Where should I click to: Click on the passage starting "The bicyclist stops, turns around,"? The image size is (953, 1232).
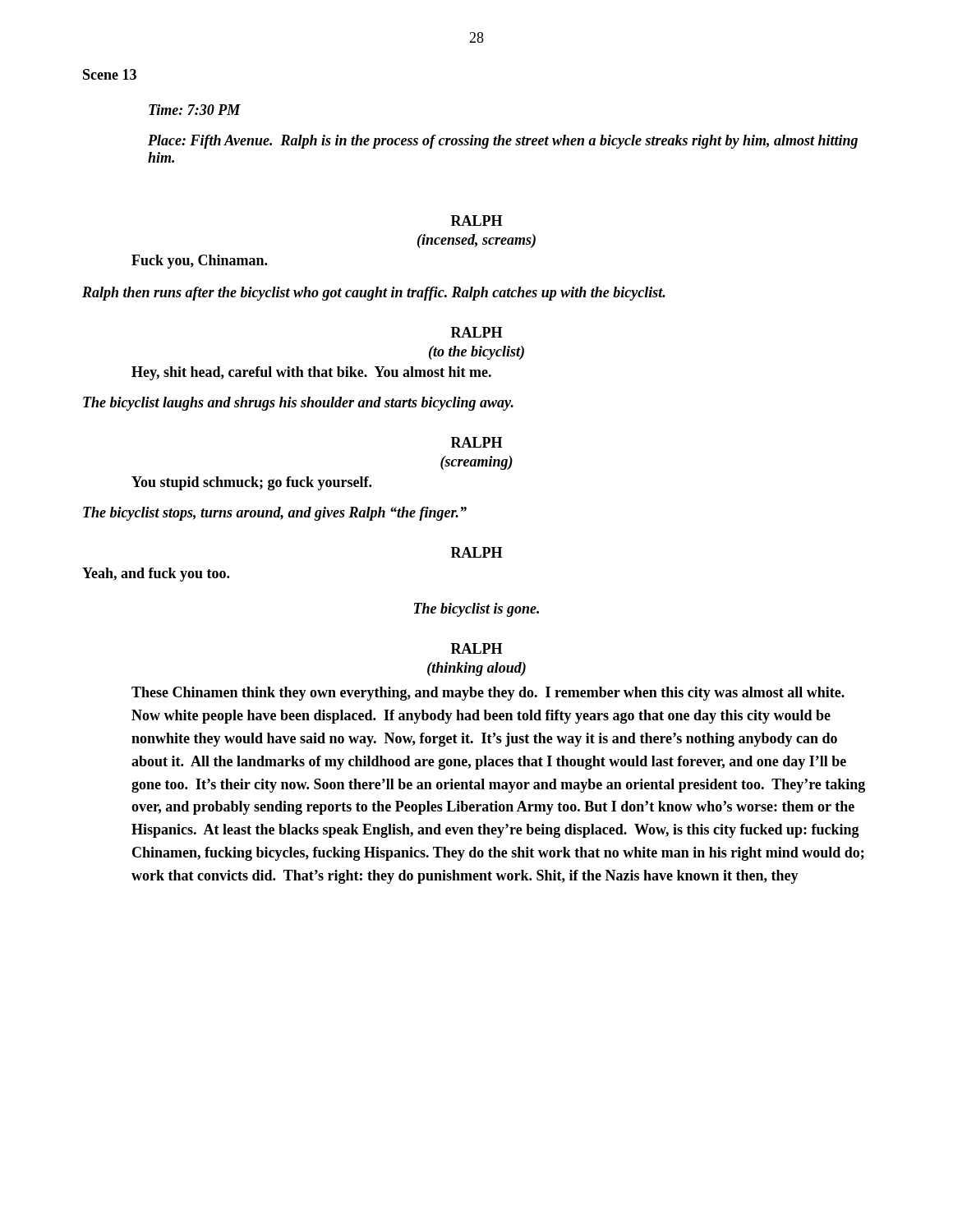tap(274, 513)
